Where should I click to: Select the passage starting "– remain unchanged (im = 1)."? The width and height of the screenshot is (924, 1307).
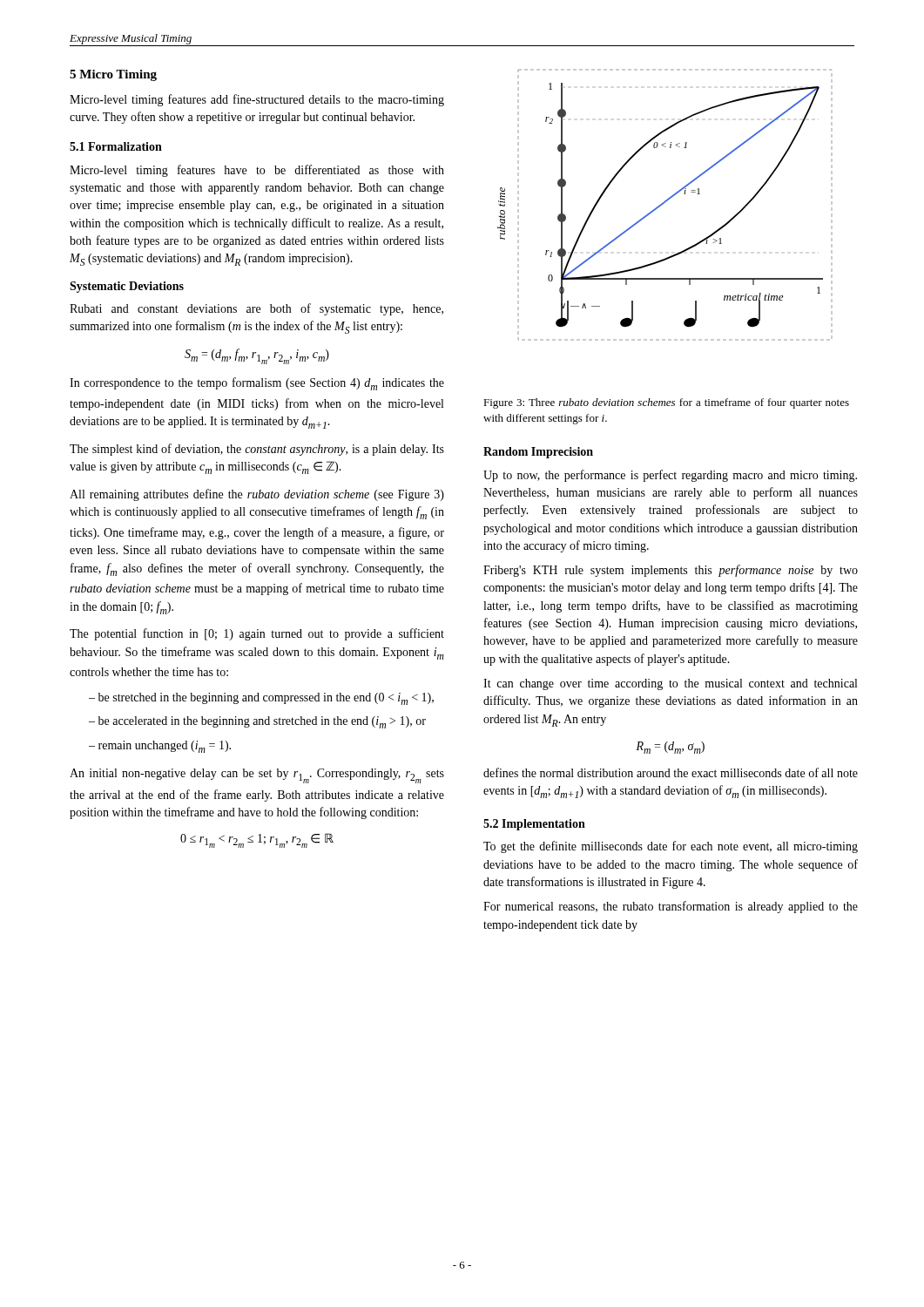[160, 747]
